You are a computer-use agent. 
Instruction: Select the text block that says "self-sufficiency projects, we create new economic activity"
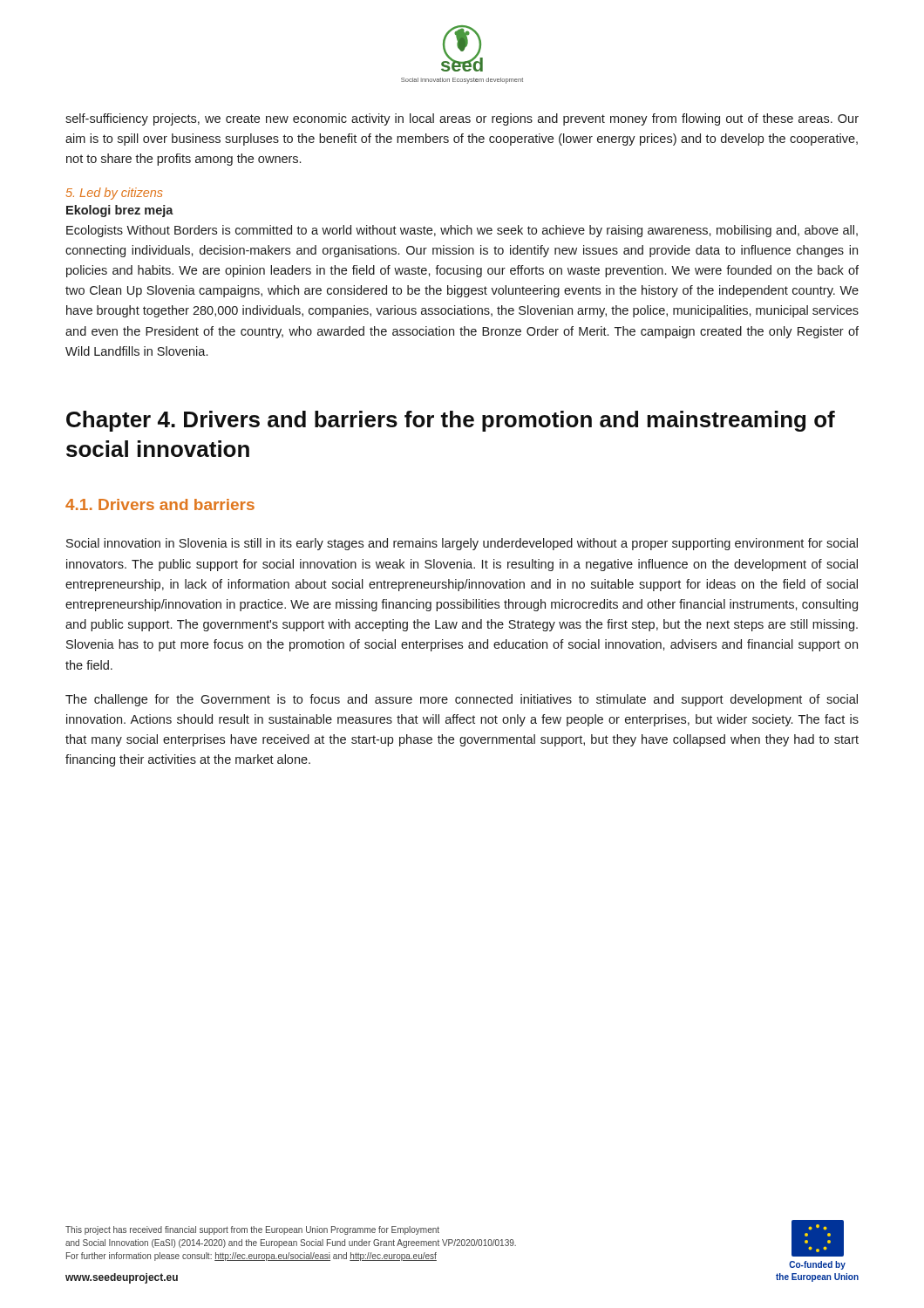point(462,139)
